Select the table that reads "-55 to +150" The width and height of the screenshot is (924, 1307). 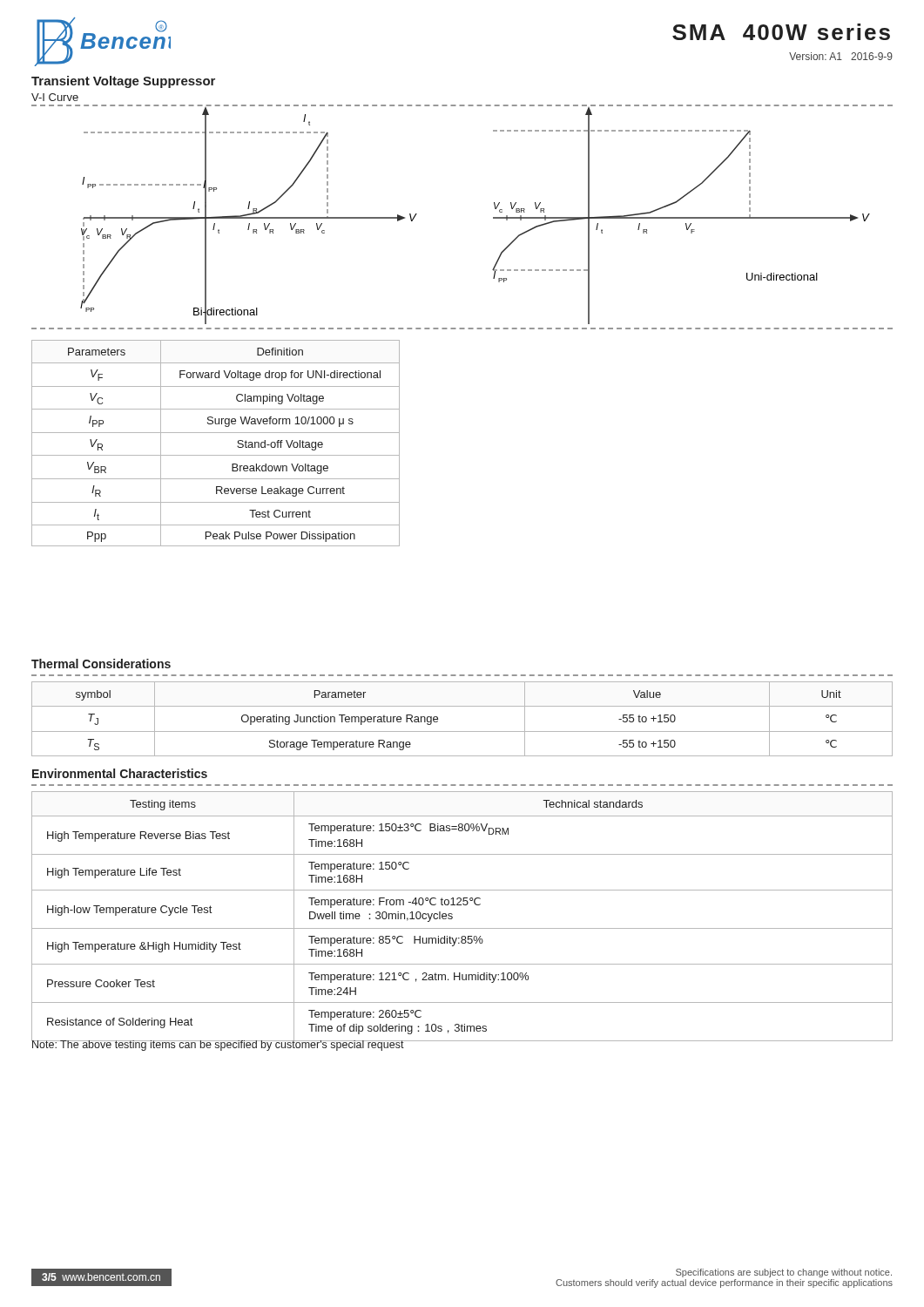tap(462, 719)
